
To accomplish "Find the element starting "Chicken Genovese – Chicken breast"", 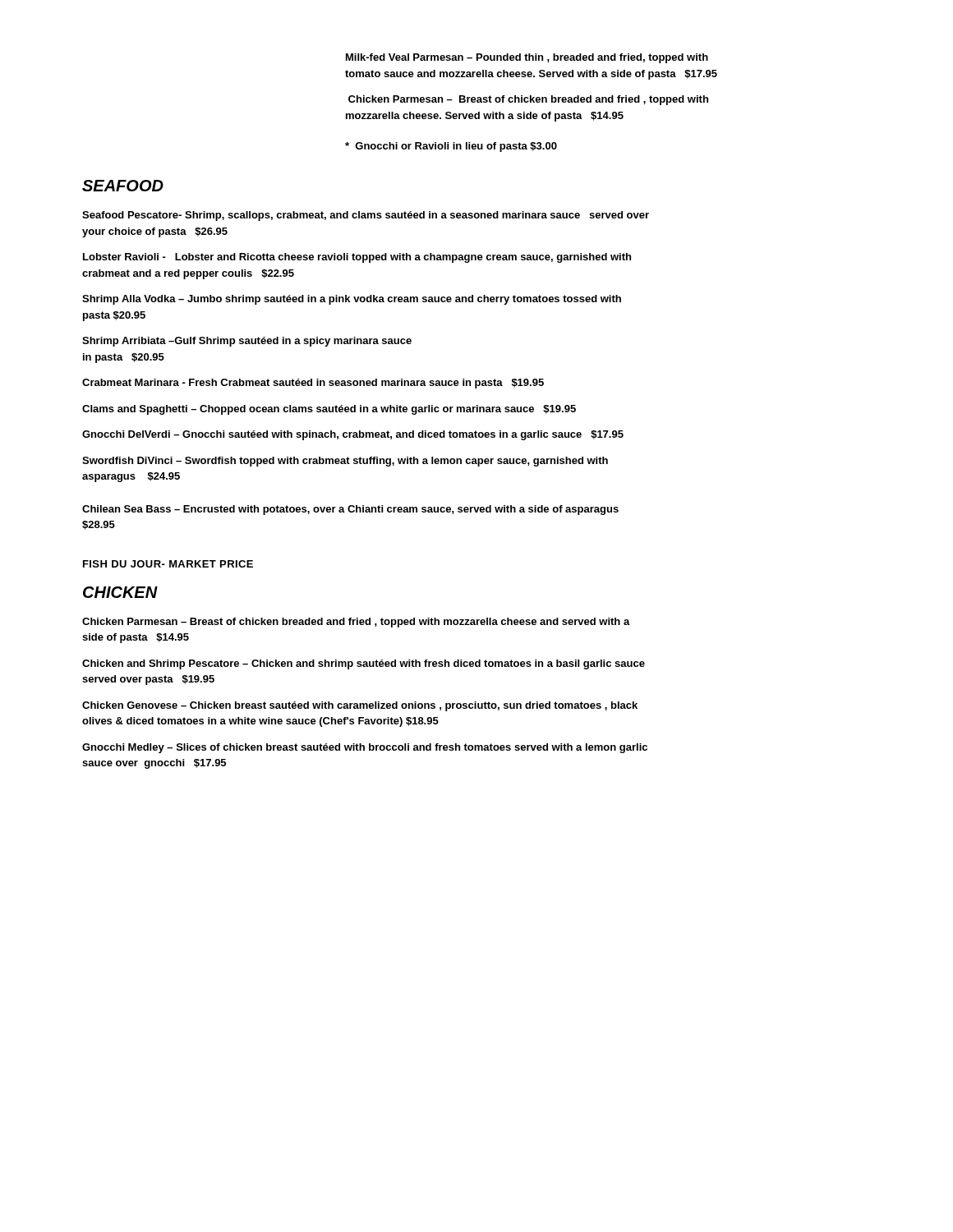I will 360,713.
